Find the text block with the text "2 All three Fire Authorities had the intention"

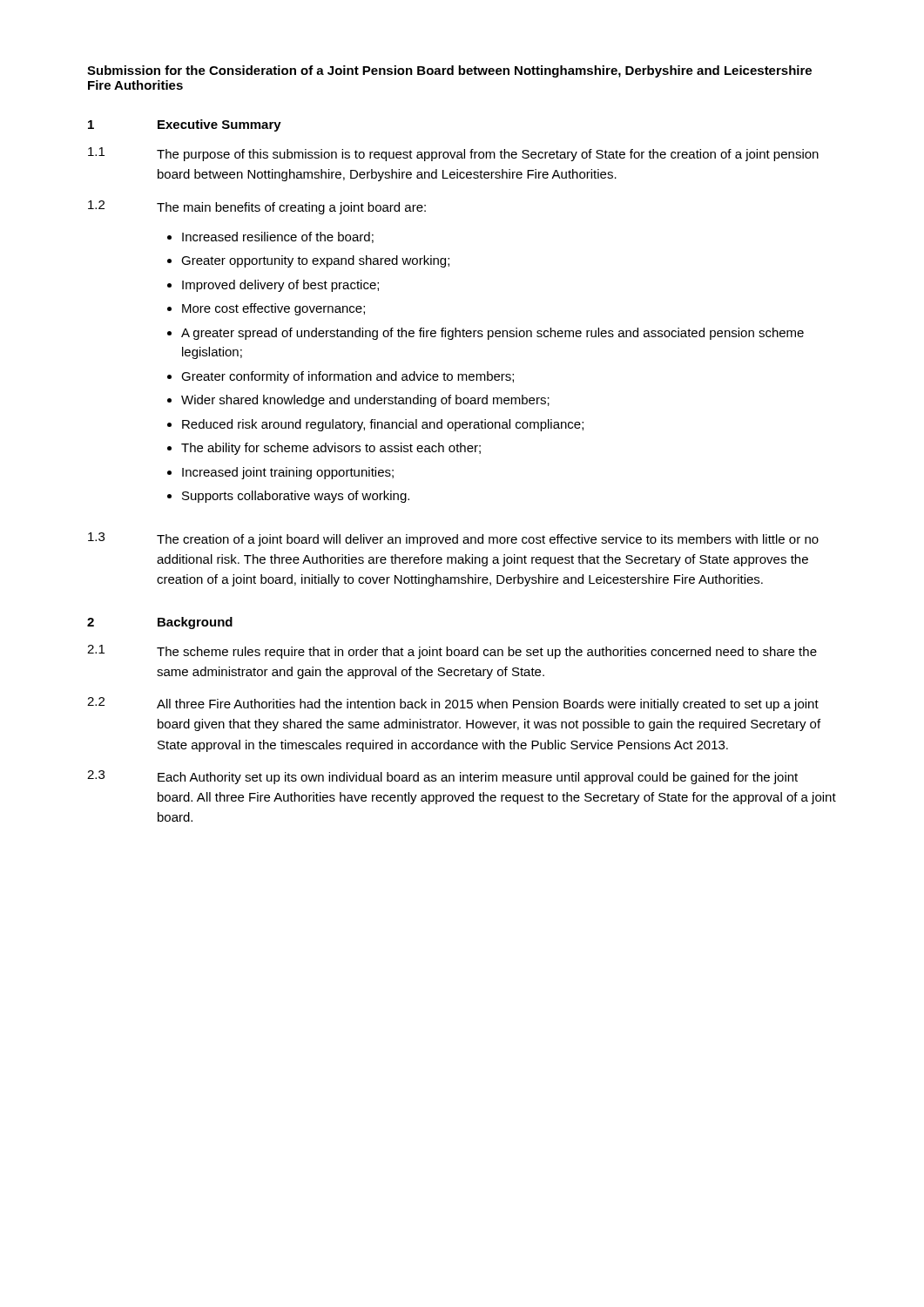pyautogui.click(x=462, y=724)
